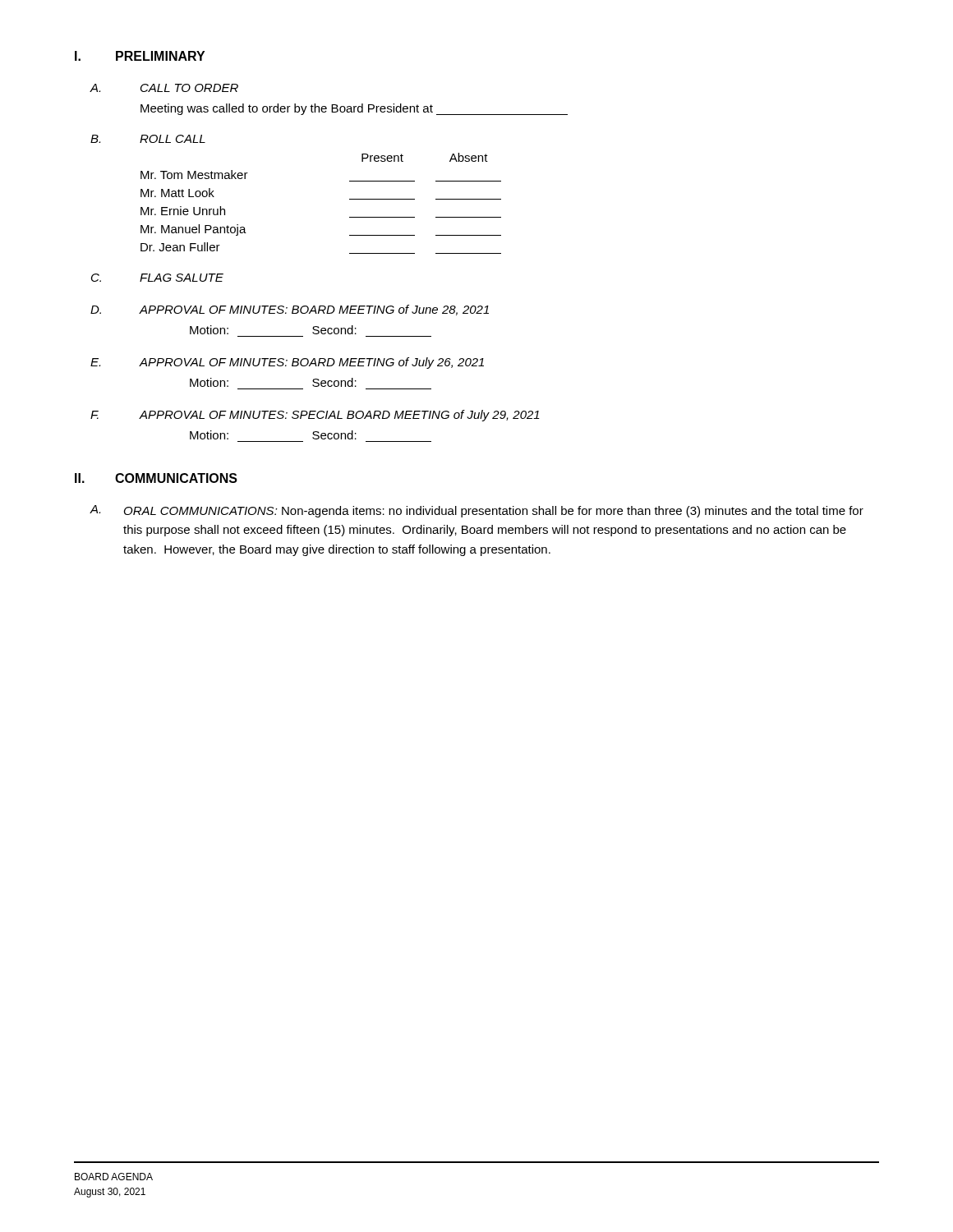Locate the block starting "I. PRELIMINARY"

pyautogui.click(x=140, y=57)
